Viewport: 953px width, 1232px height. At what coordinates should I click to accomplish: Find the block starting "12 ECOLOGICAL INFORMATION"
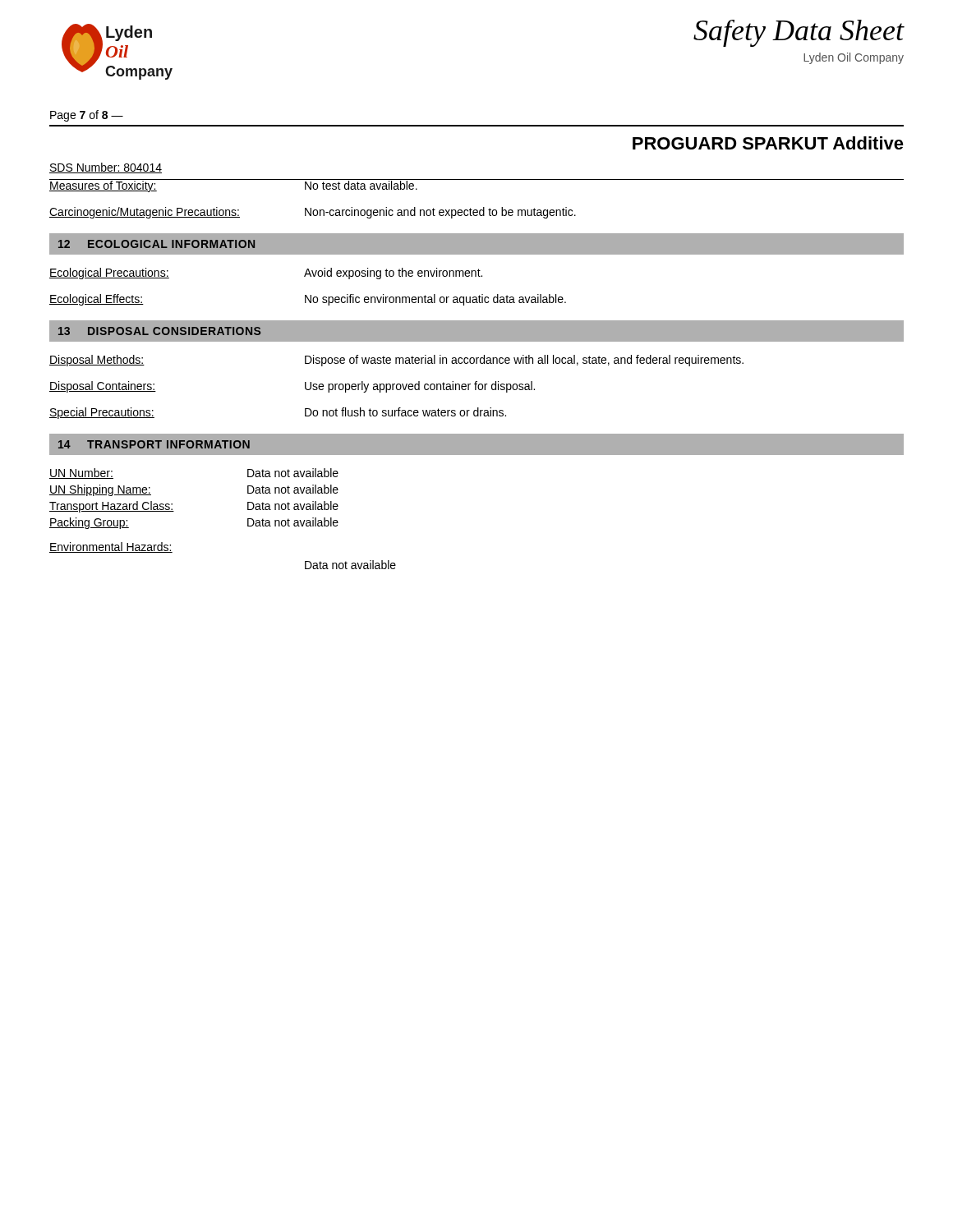(x=157, y=244)
